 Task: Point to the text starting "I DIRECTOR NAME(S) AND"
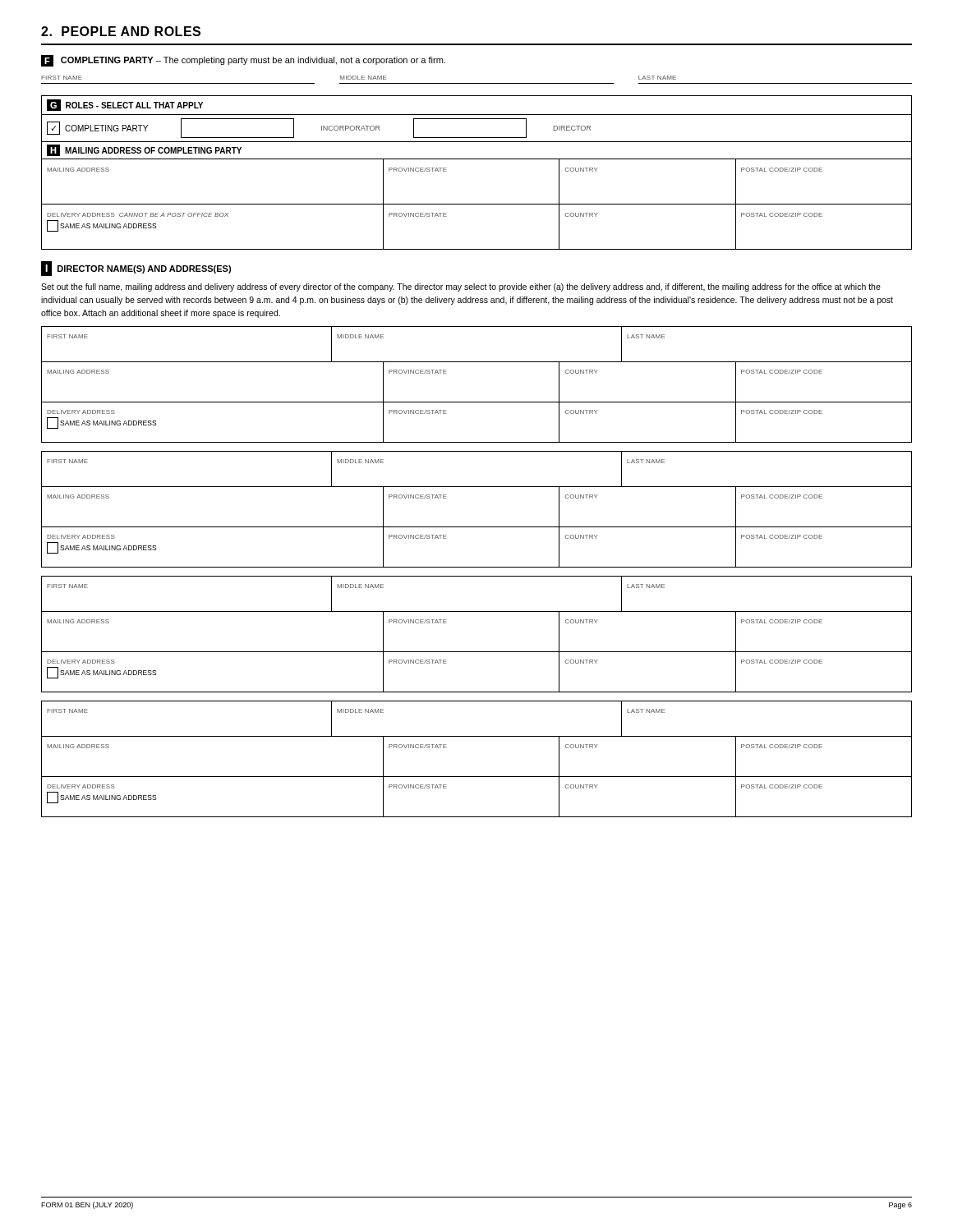136,269
